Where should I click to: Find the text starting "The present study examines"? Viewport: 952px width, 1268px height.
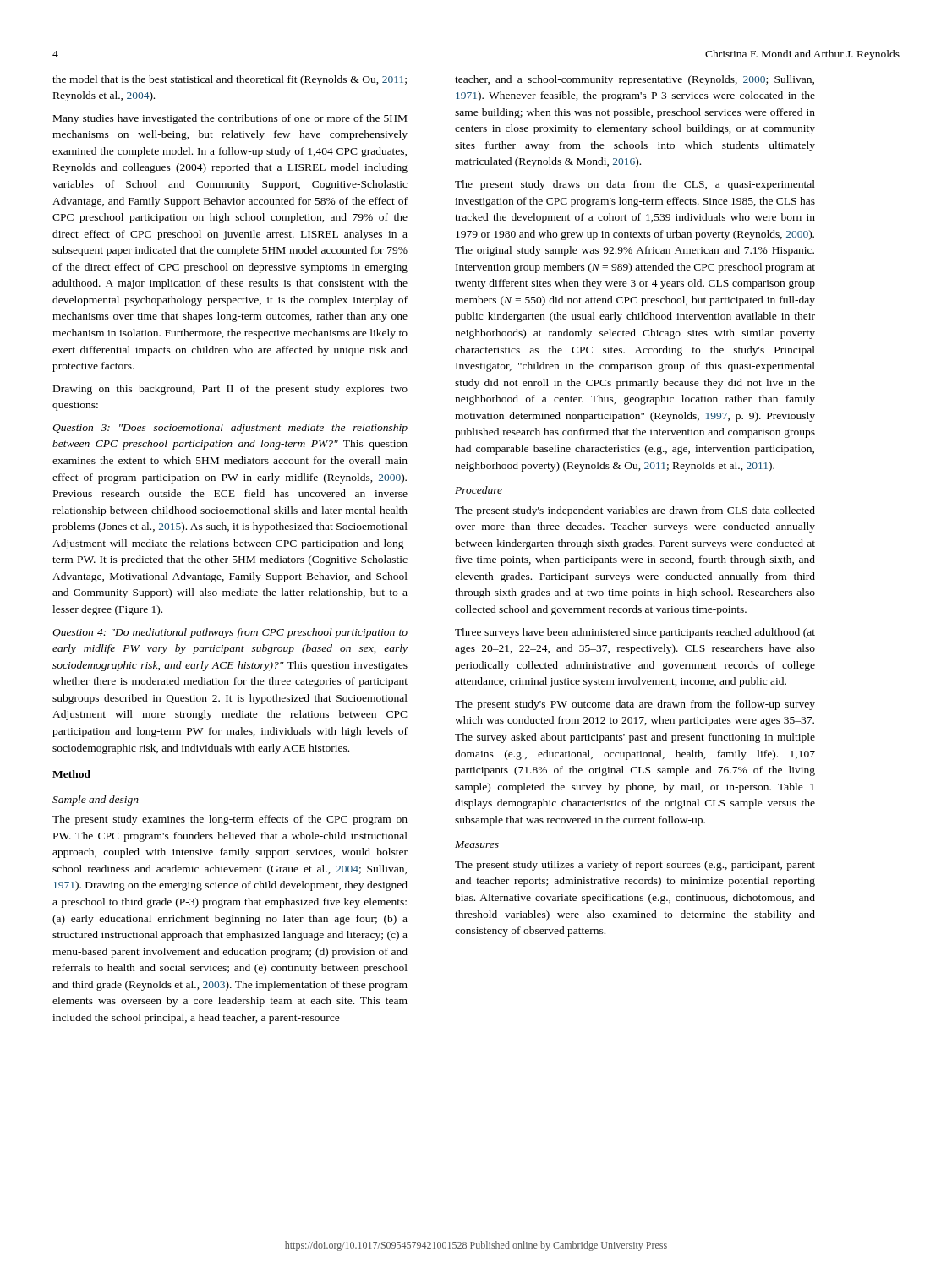(x=230, y=918)
